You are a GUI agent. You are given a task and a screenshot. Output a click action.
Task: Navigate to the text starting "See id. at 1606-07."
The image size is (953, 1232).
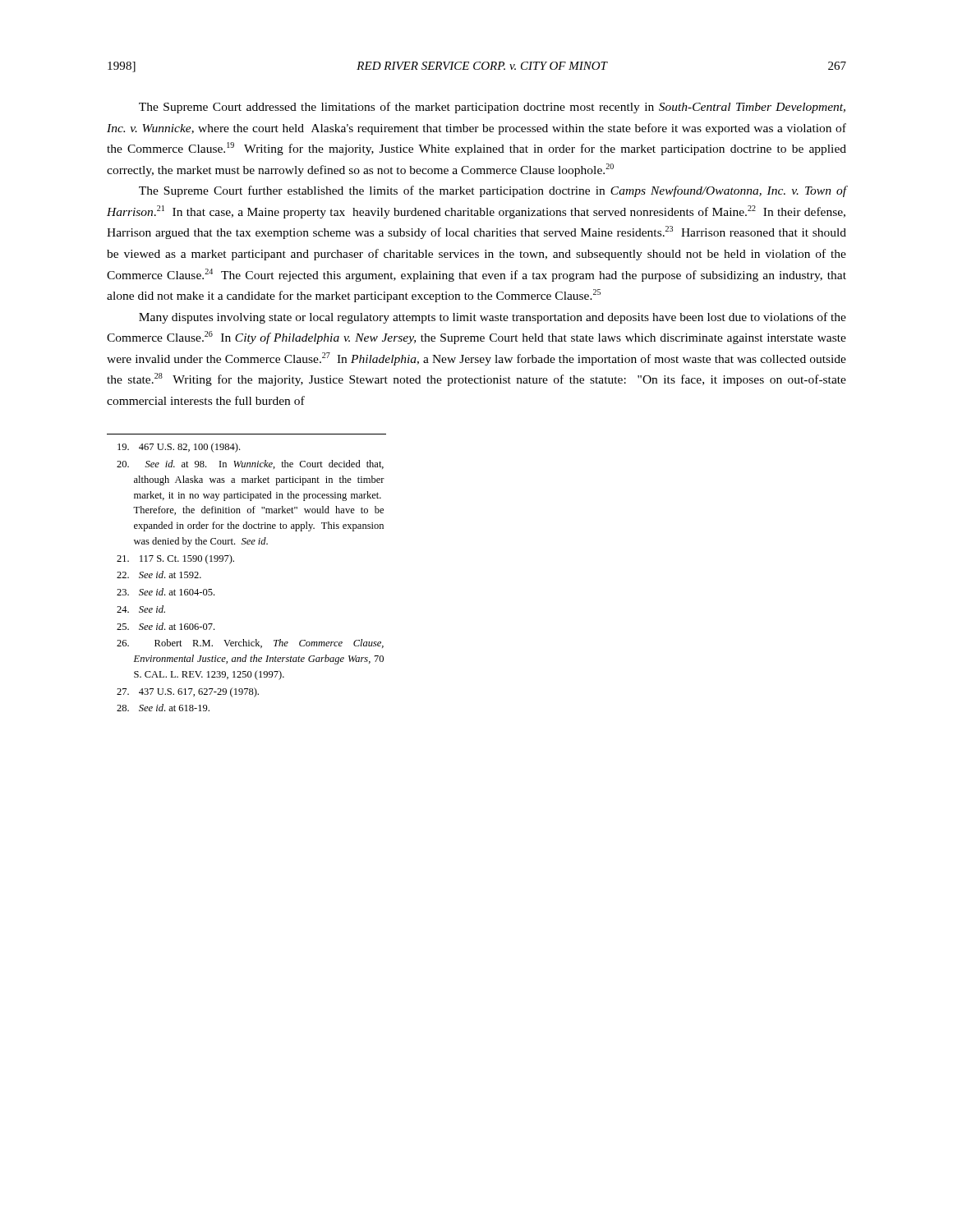coord(166,626)
